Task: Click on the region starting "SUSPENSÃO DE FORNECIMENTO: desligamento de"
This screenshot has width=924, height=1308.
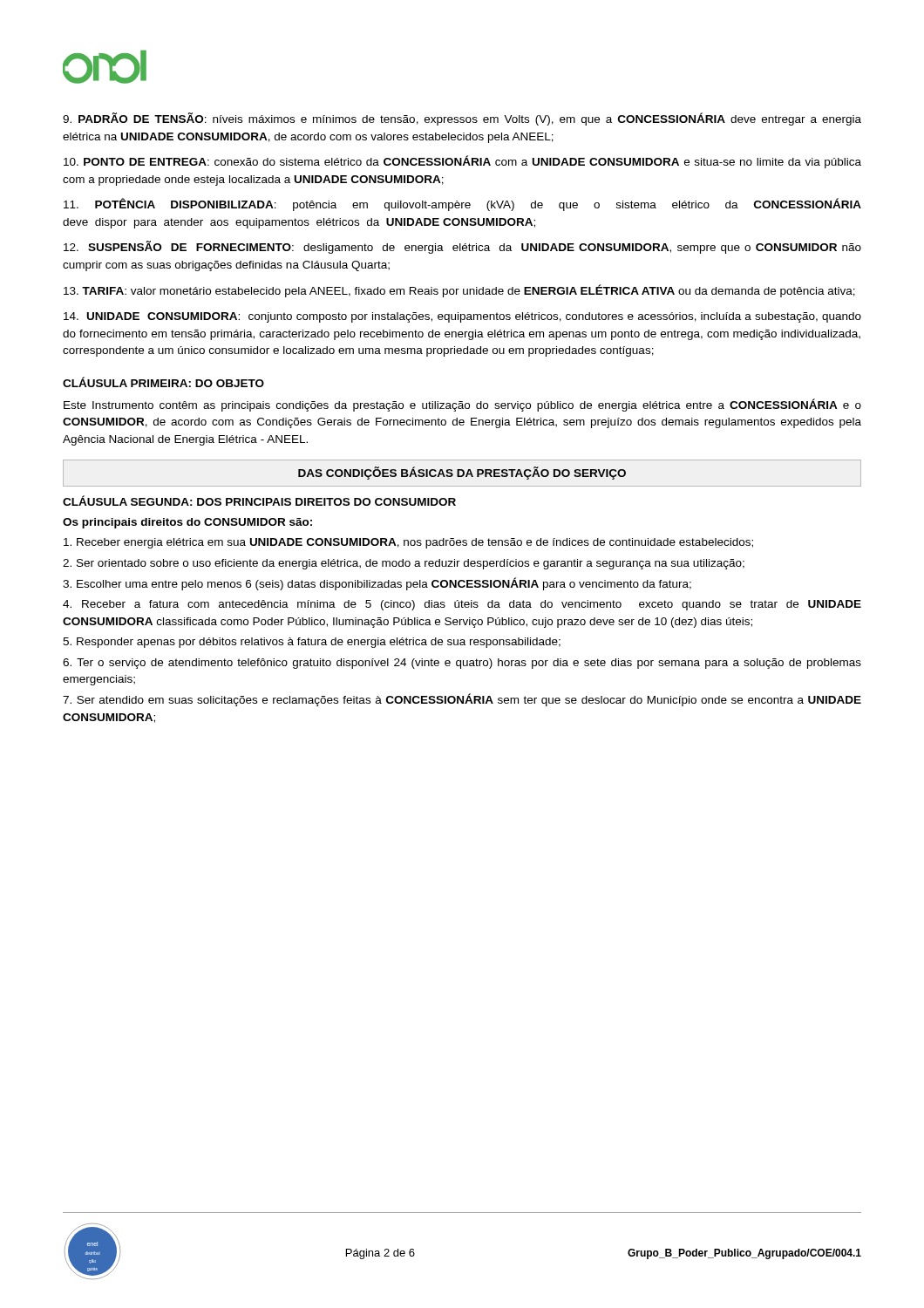Action: pos(462,256)
